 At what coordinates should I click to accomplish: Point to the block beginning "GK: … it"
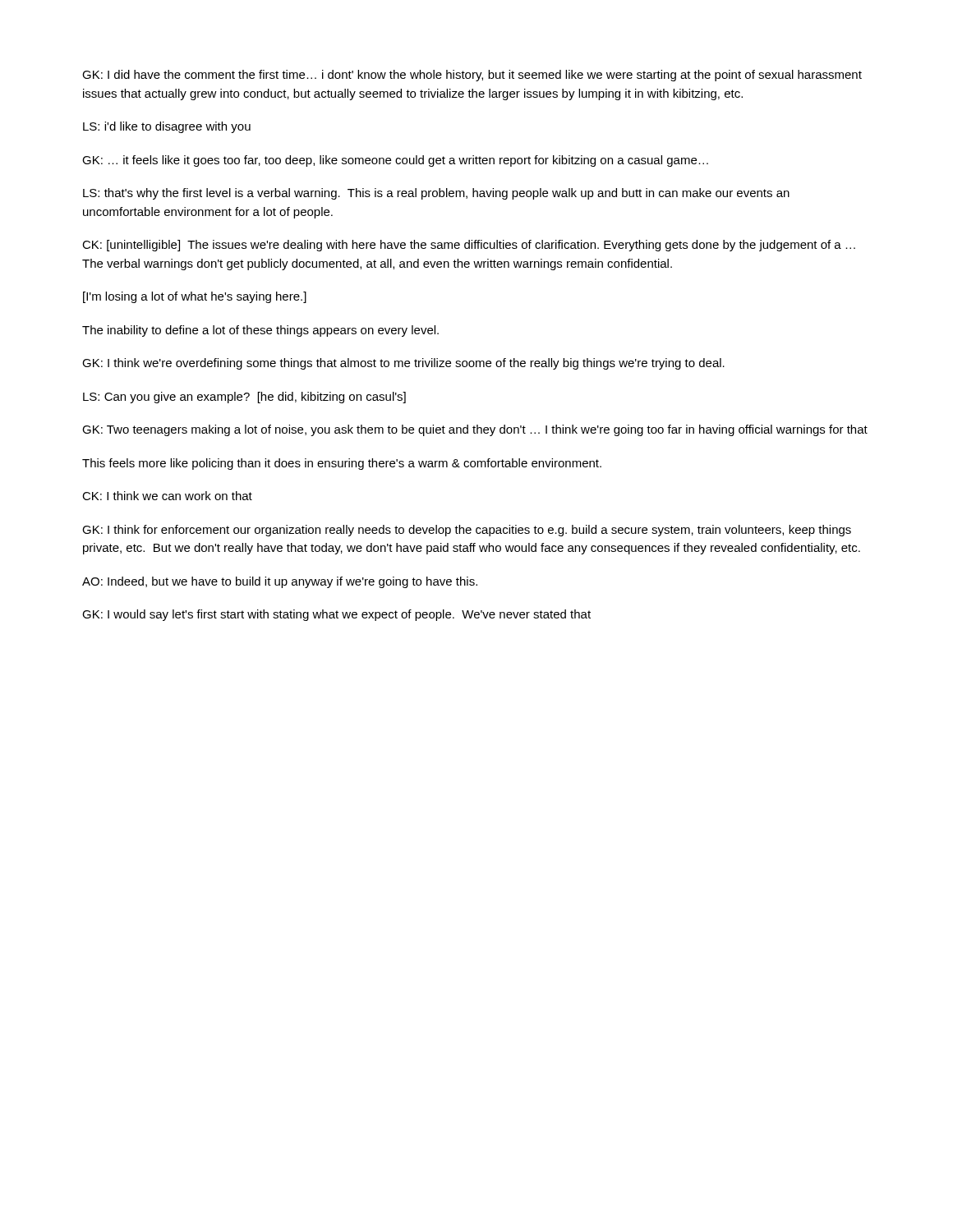pyautogui.click(x=396, y=159)
